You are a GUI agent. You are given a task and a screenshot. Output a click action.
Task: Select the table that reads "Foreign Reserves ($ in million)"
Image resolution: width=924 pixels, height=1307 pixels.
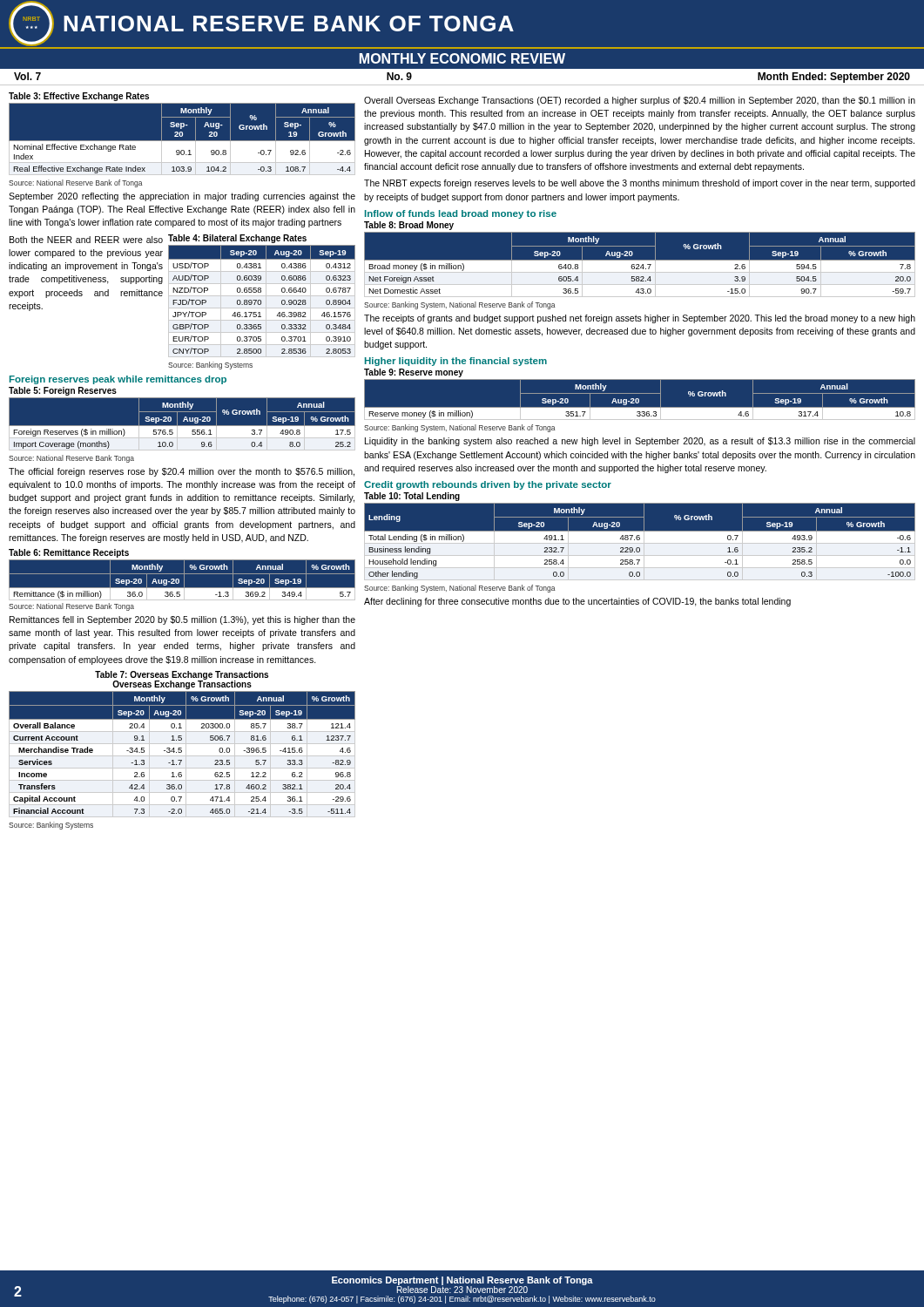click(182, 424)
